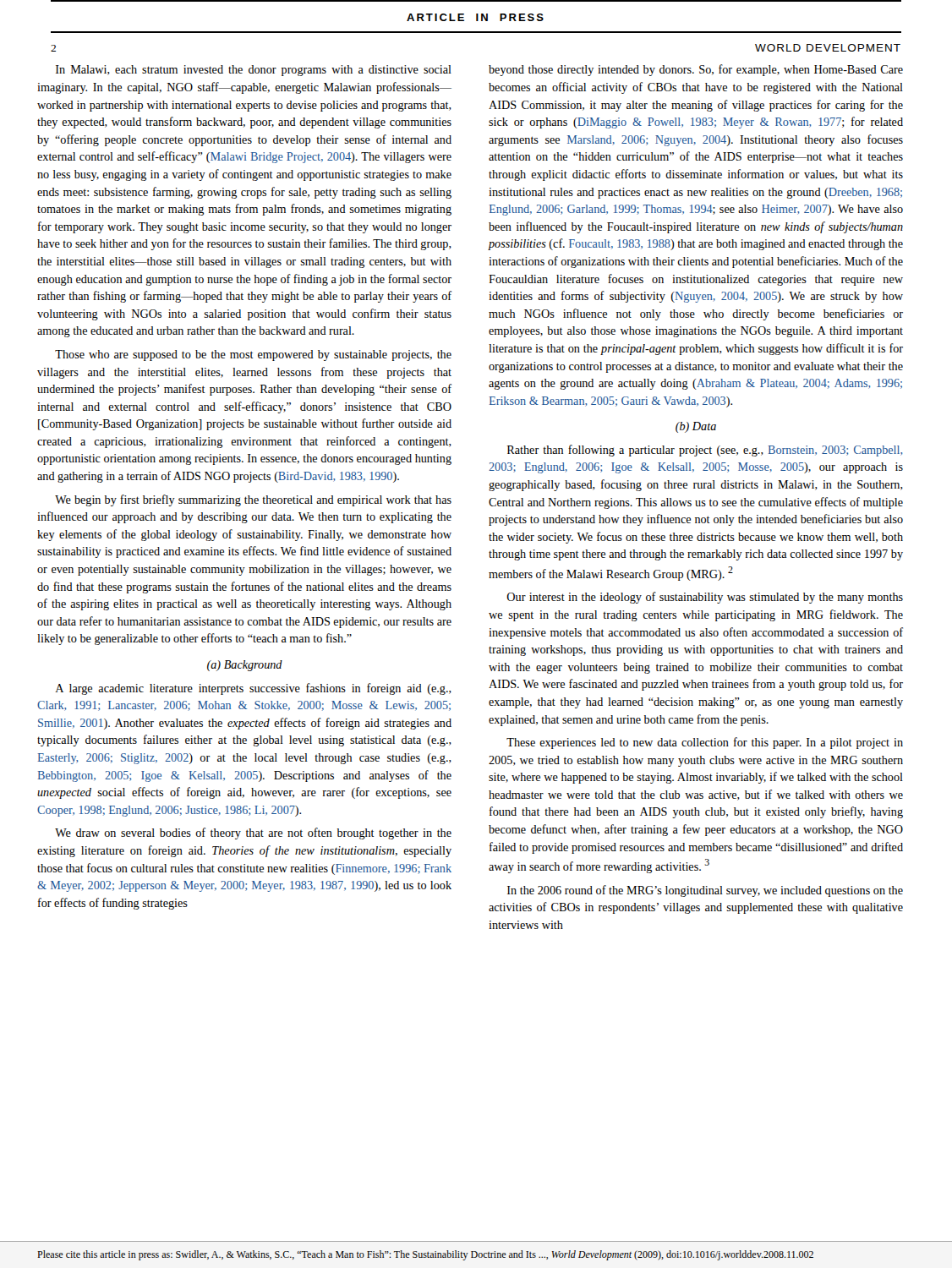
Task: Locate the region starting "(b) Data"
Action: click(x=696, y=426)
